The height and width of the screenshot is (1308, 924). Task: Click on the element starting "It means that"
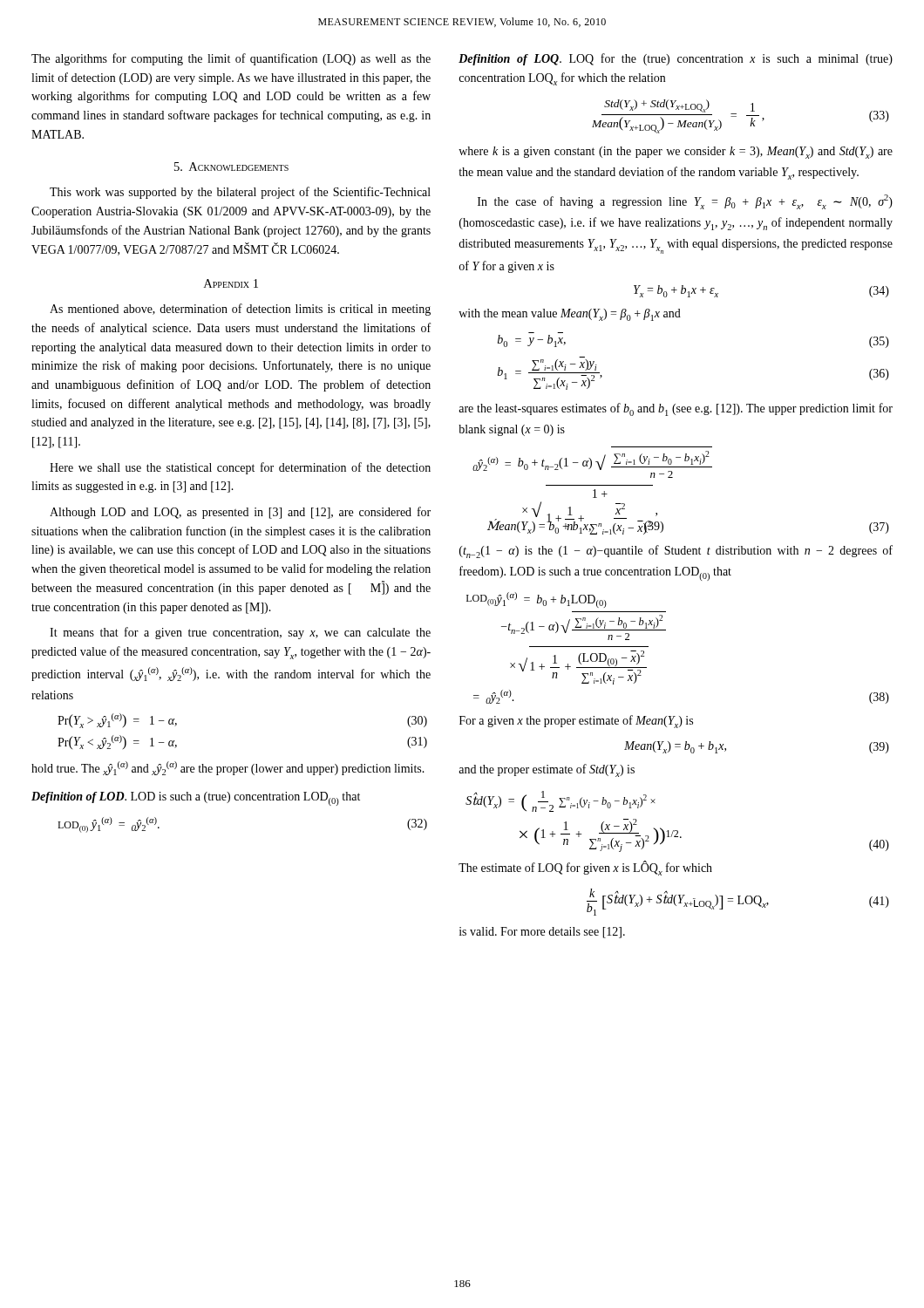coord(231,664)
